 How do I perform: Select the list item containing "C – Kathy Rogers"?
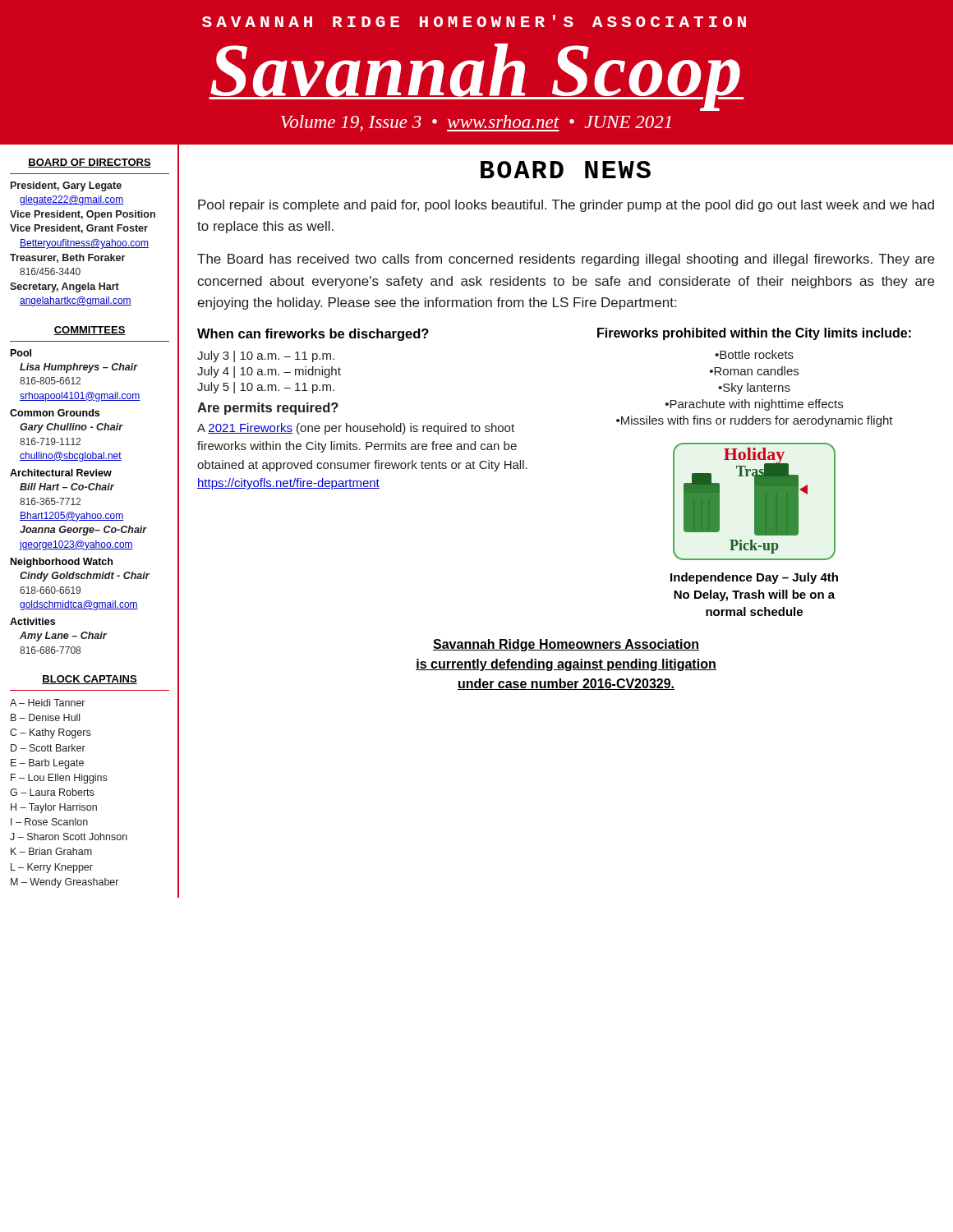(50, 733)
